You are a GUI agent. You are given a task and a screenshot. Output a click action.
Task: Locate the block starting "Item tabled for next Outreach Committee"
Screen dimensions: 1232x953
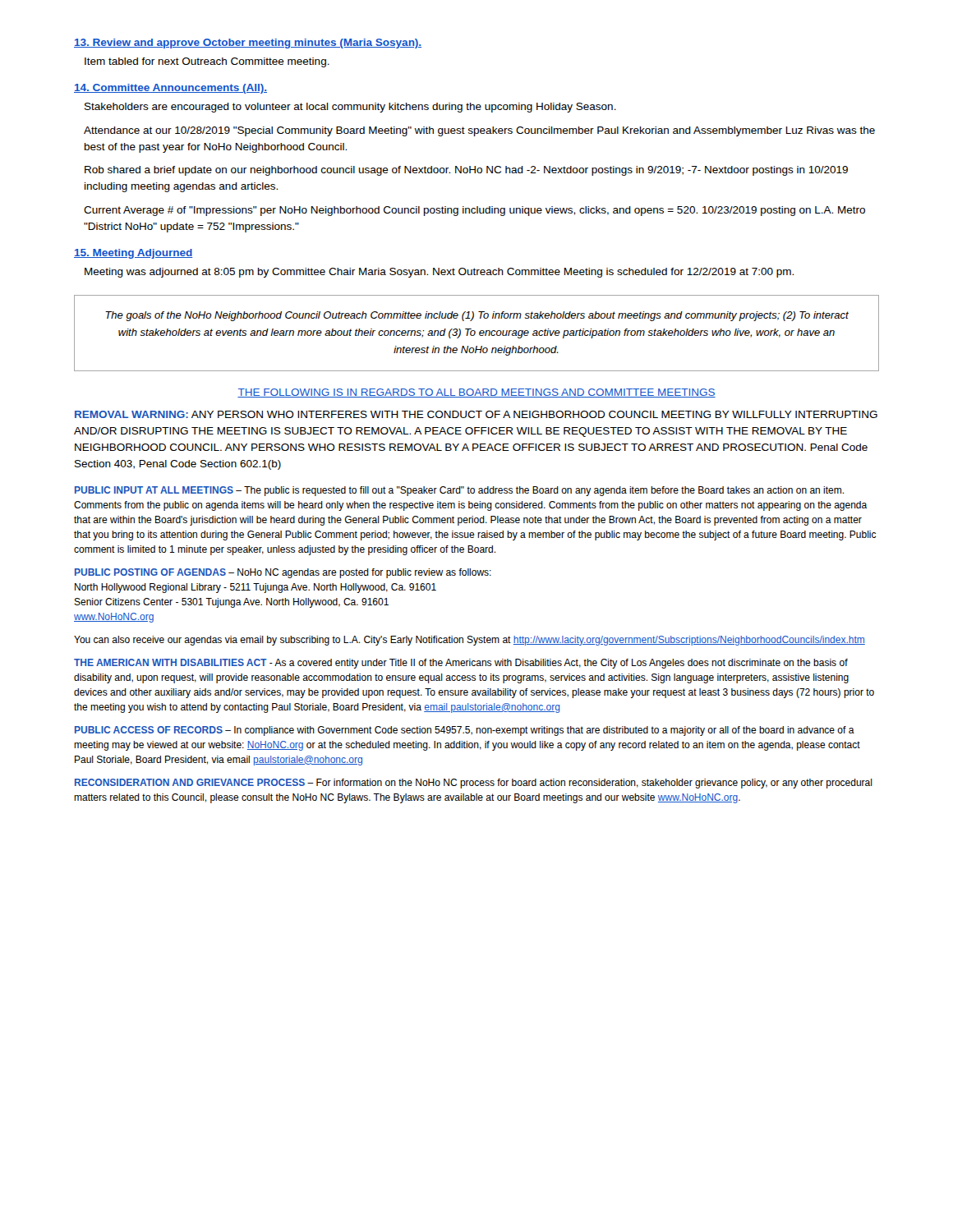click(x=207, y=61)
